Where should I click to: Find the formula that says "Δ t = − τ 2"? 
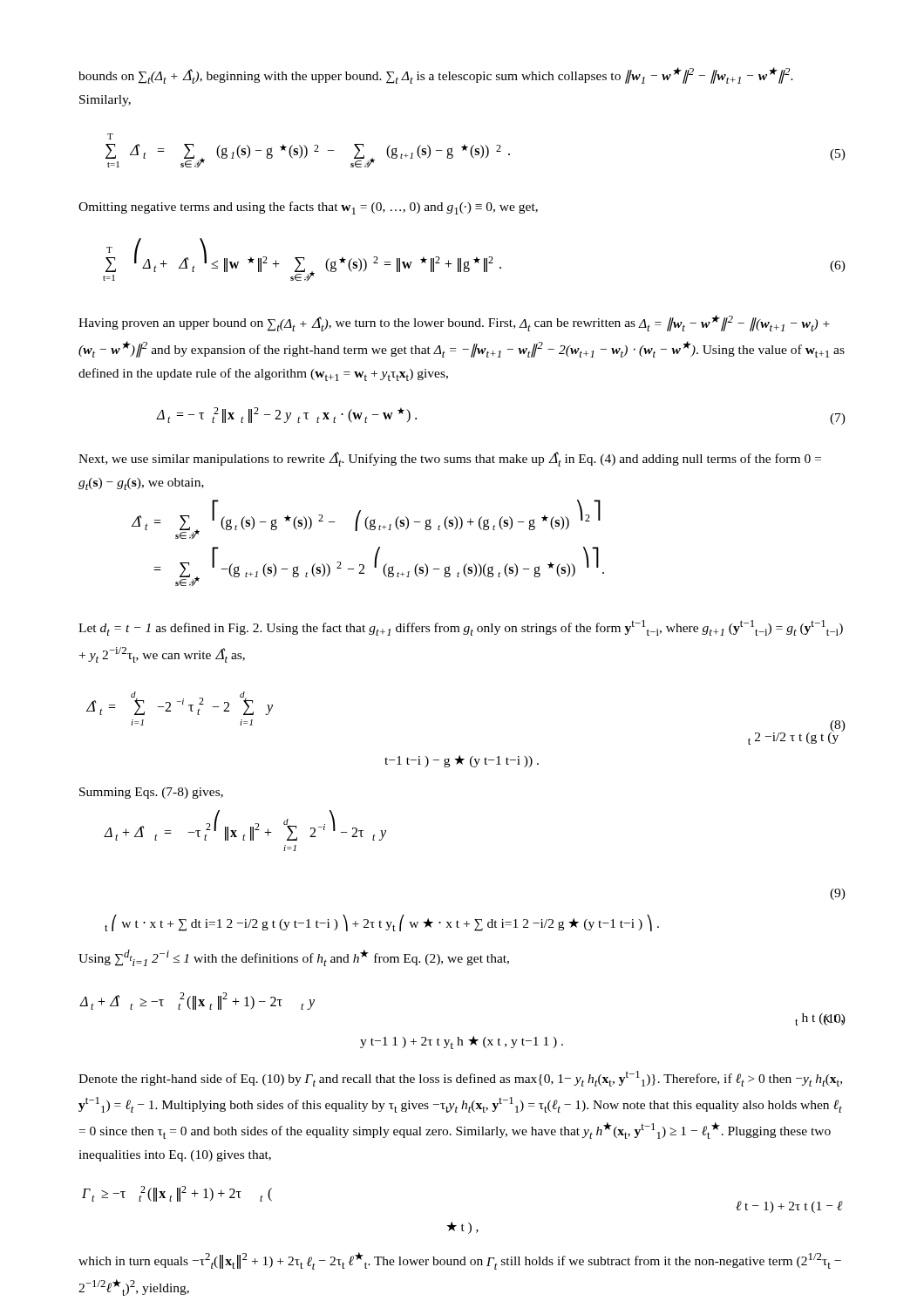pyautogui.click(x=287, y=416)
